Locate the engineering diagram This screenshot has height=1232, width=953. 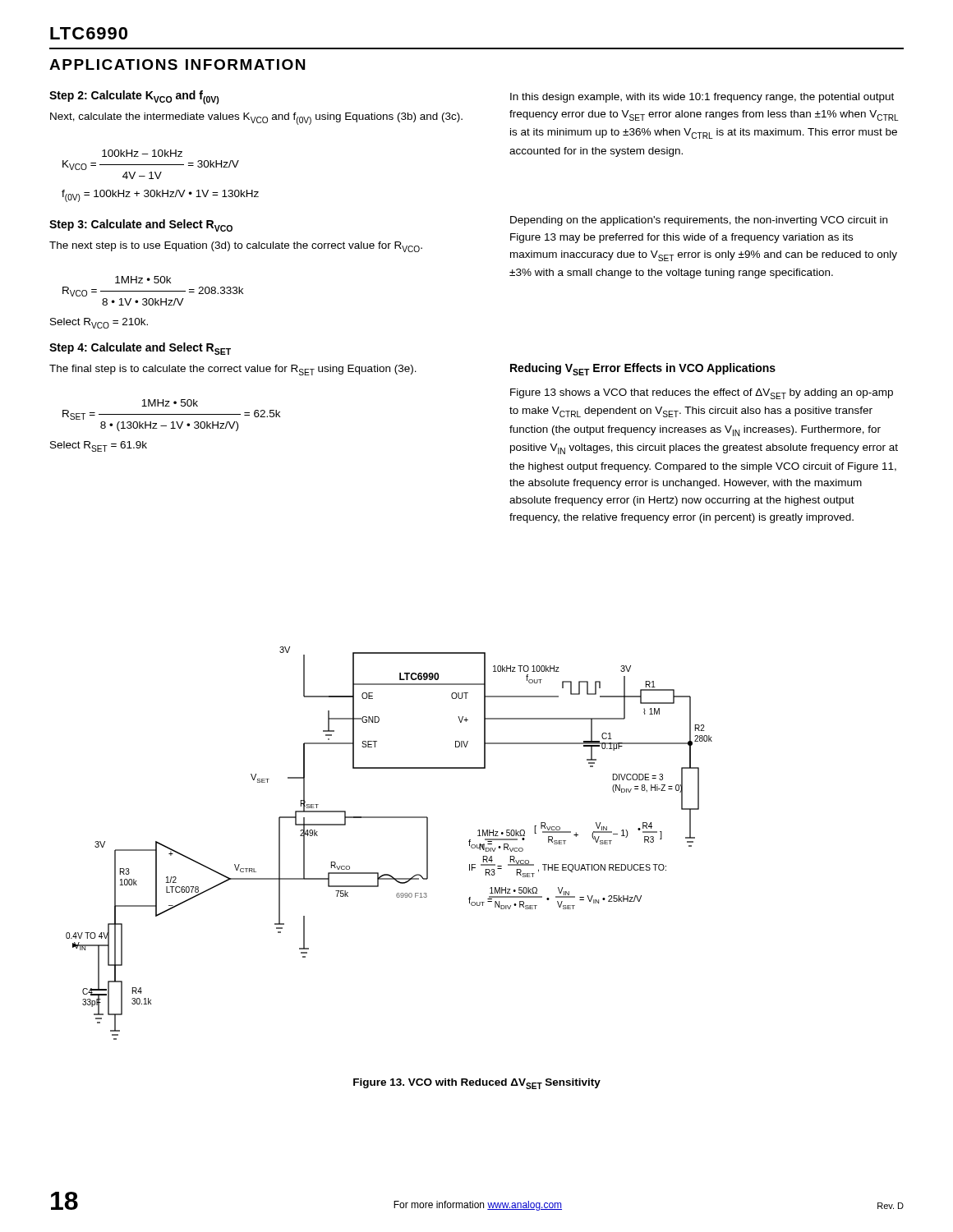pyautogui.click(x=476, y=838)
